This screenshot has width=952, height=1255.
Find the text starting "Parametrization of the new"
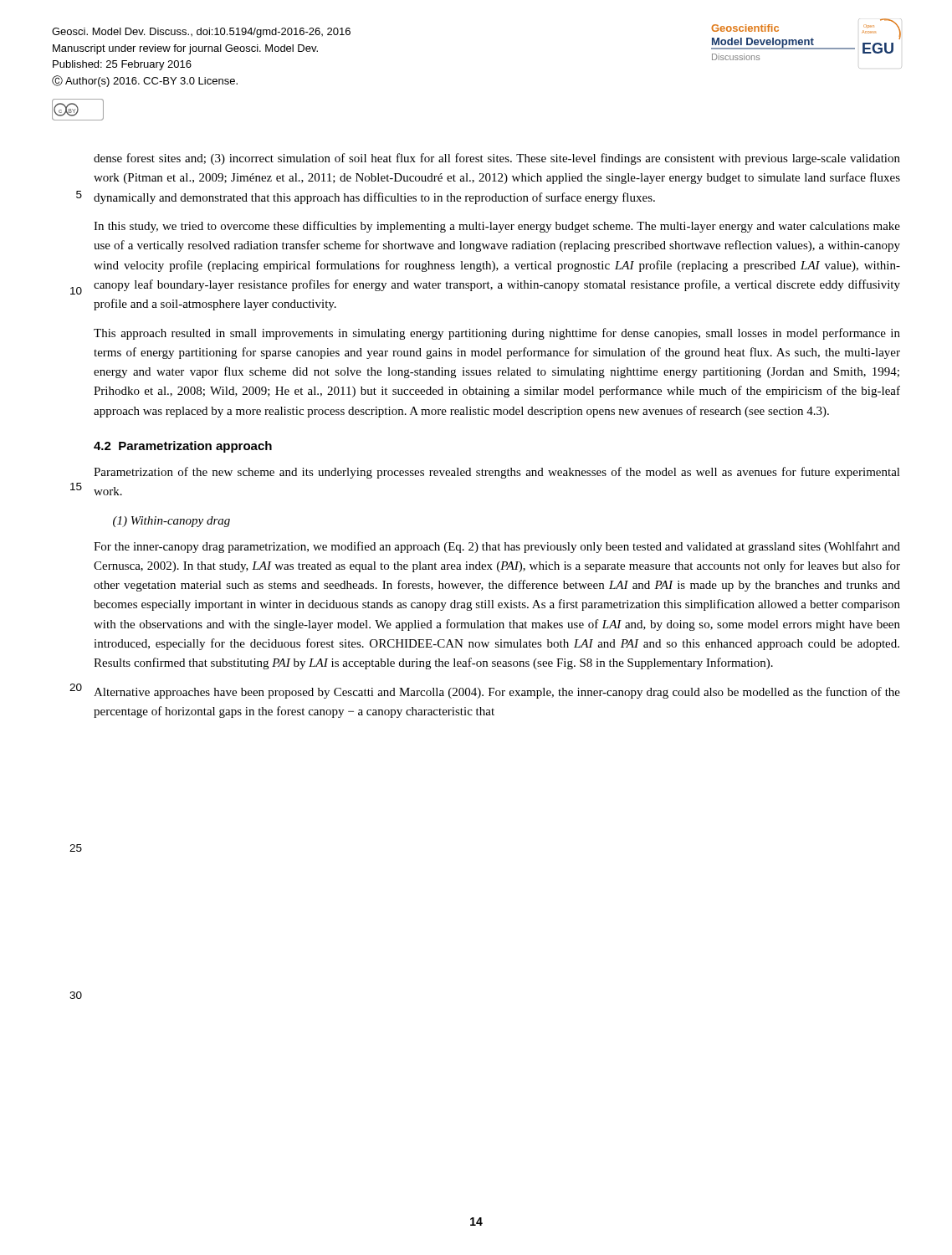(x=497, y=482)
